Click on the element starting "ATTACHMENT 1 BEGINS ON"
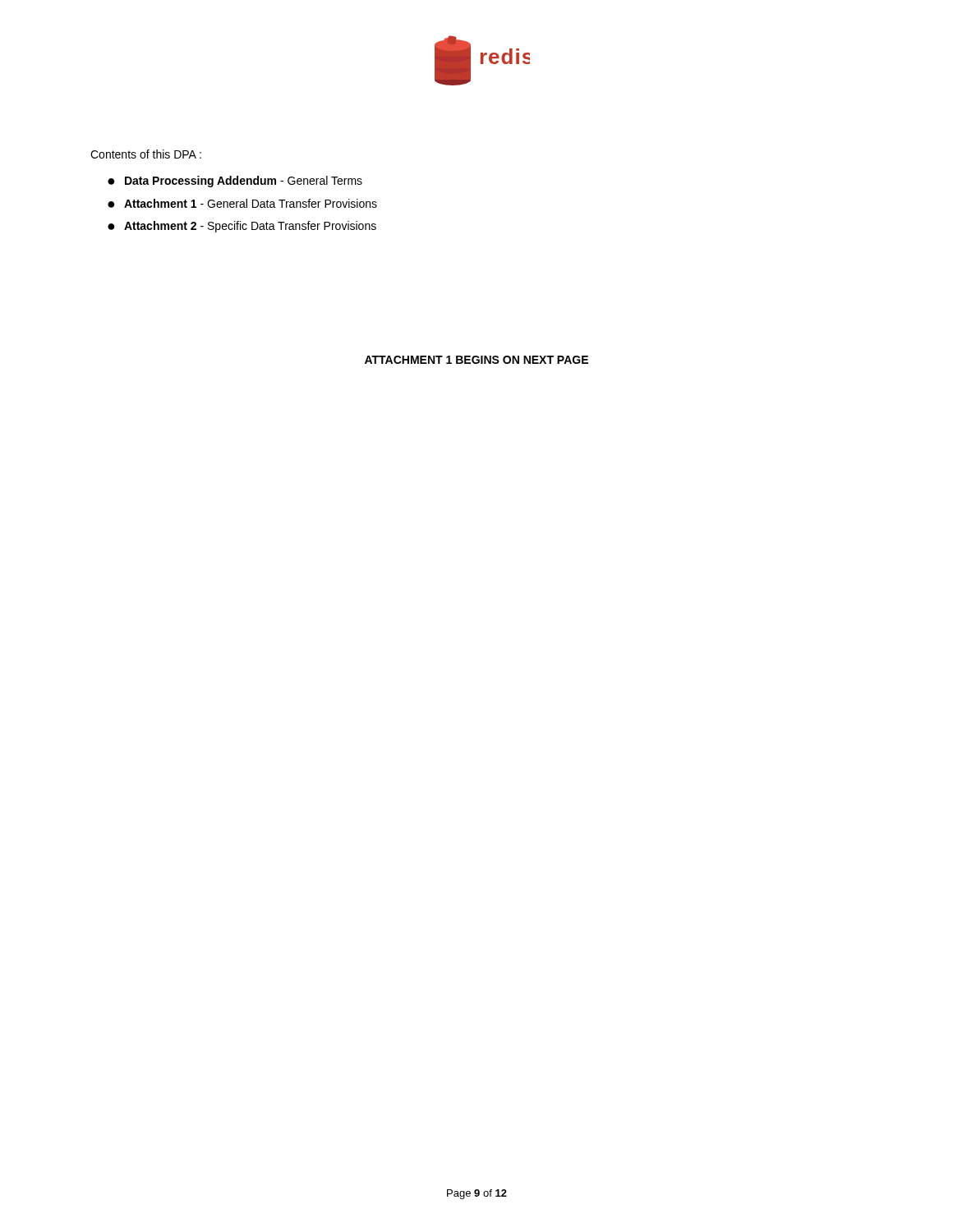 point(476,360)
